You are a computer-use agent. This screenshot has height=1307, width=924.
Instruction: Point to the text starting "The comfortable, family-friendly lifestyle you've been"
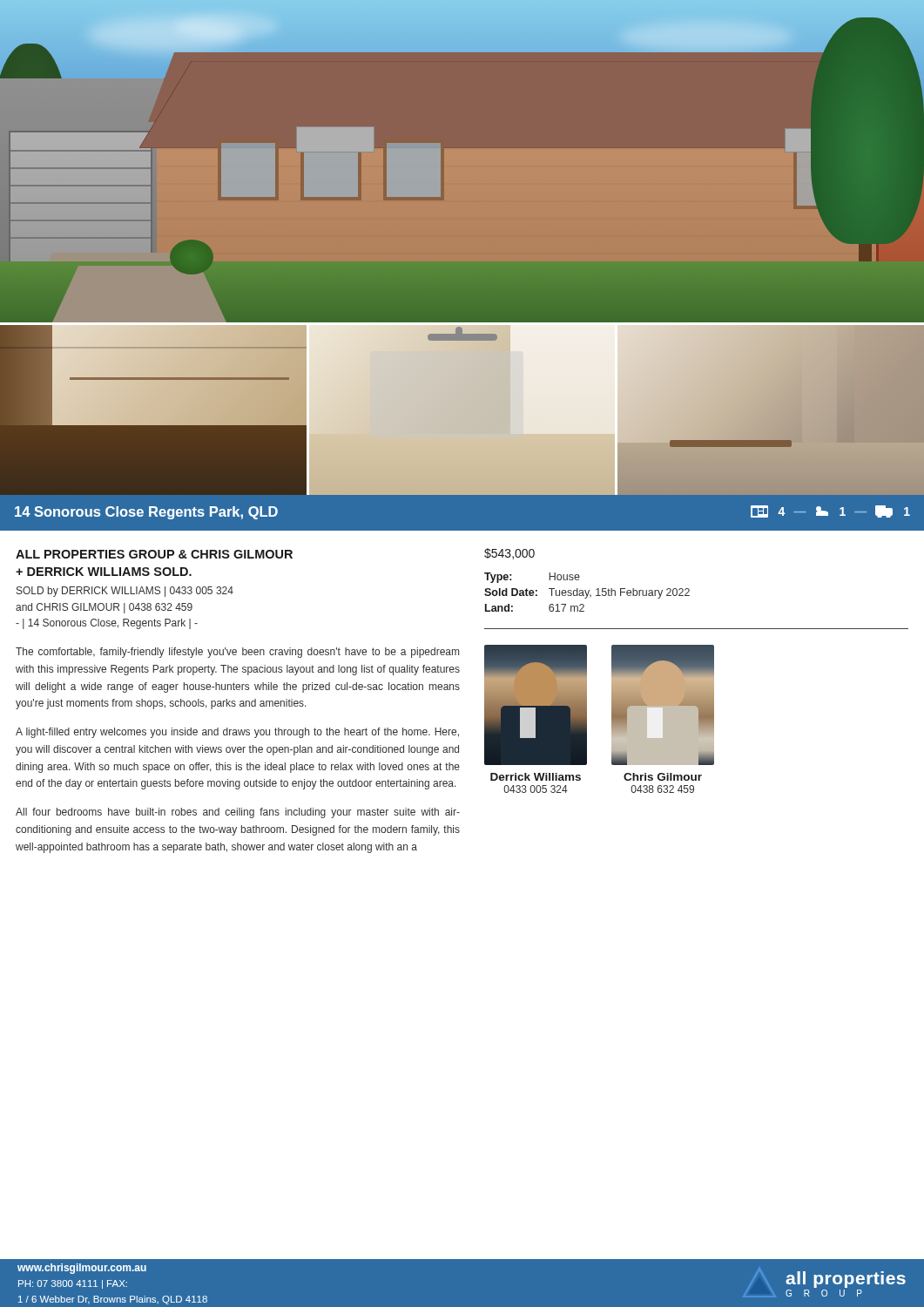tap(238, 678)
